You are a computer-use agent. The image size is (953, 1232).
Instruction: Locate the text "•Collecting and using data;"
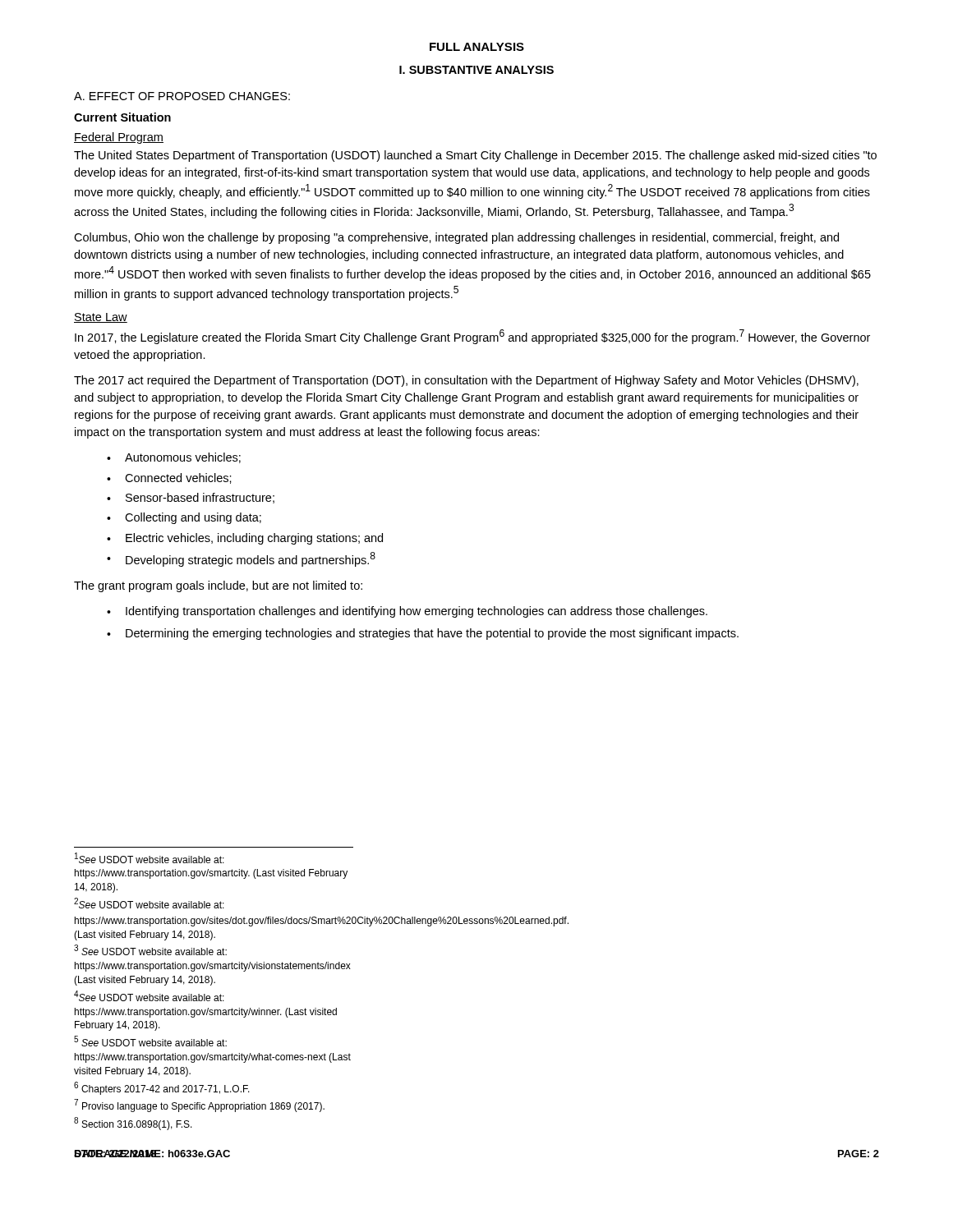point(184,518)
